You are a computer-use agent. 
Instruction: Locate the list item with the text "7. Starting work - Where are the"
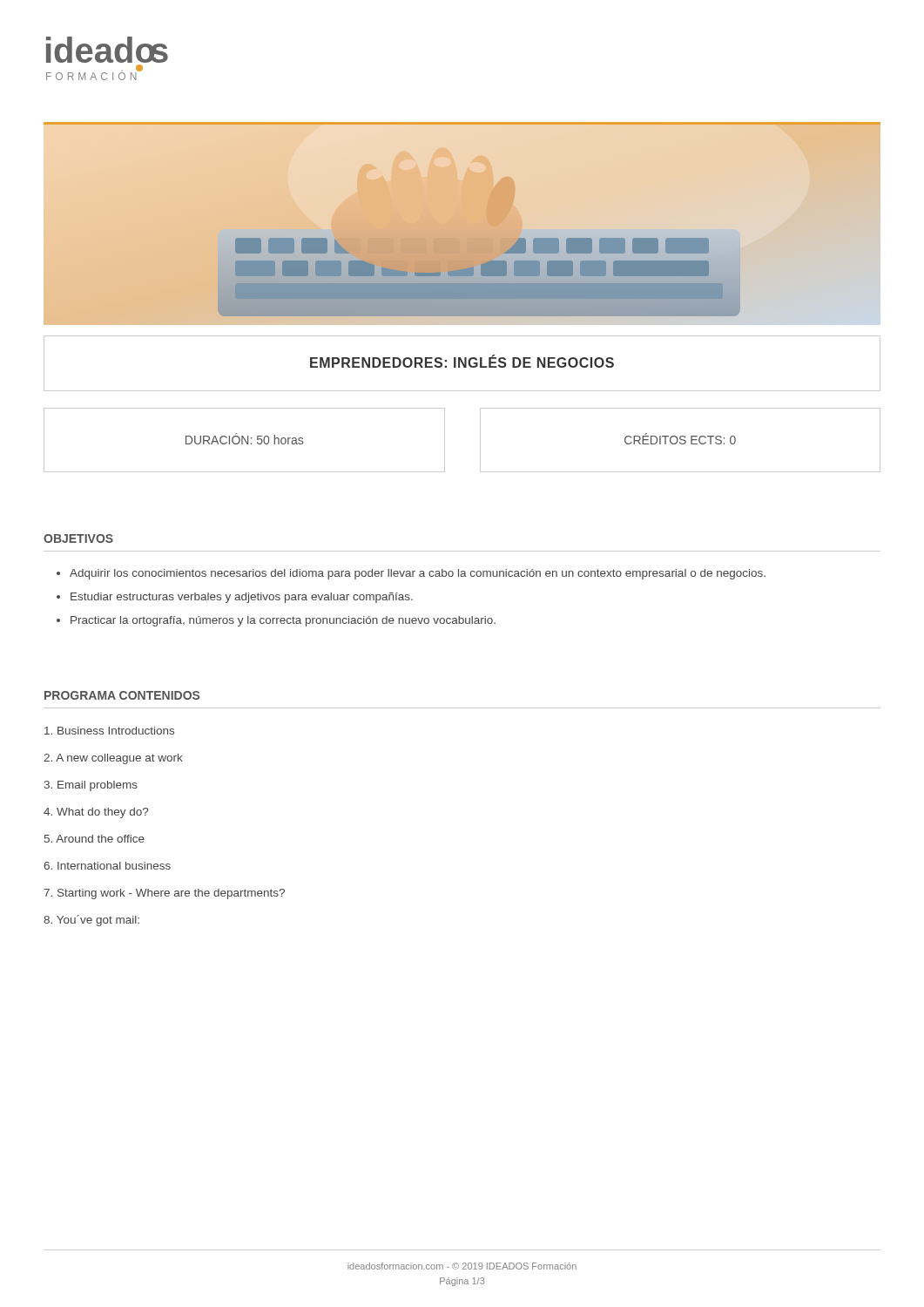click(x=164, y=893)
